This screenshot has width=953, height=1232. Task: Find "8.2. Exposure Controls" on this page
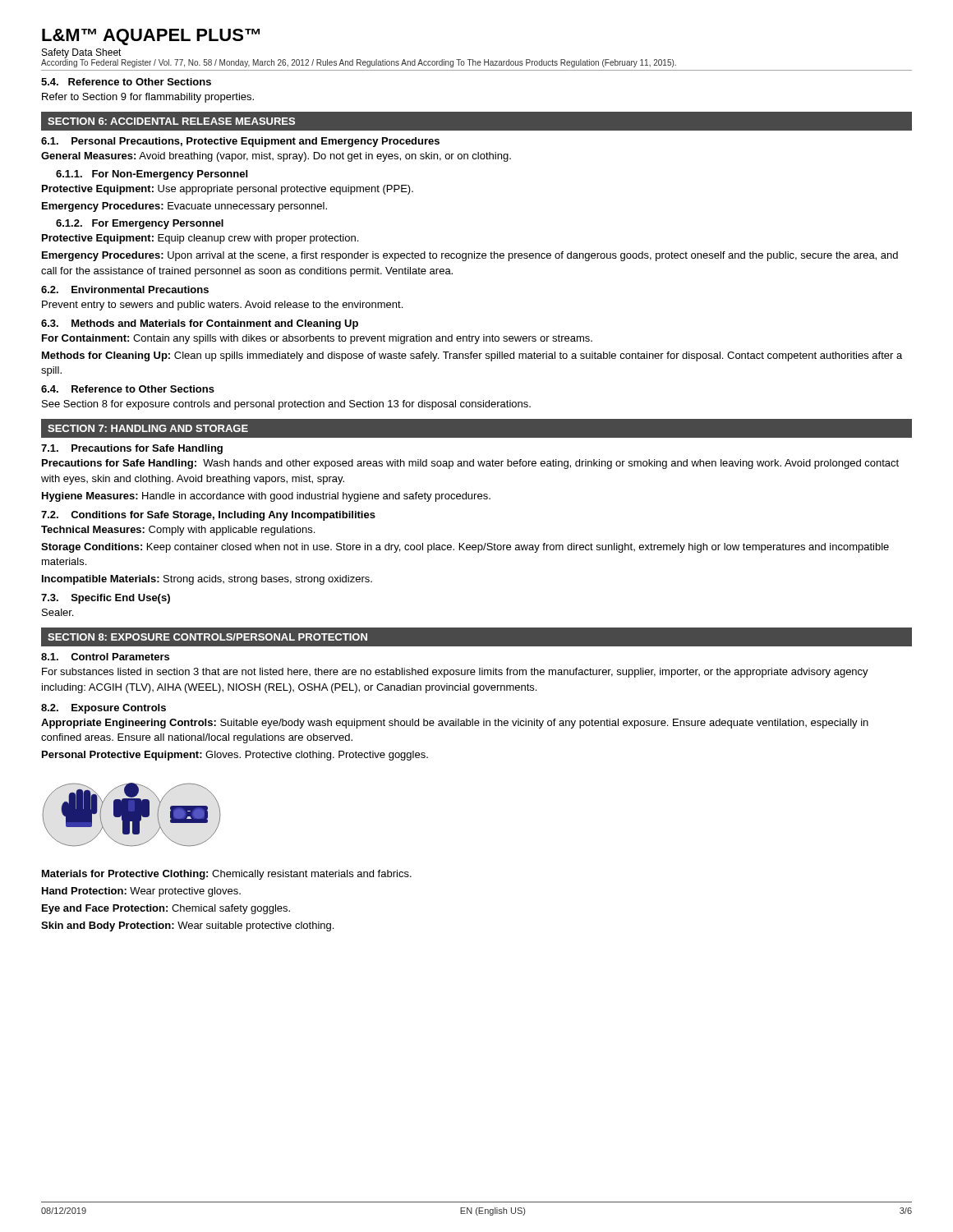pos(104,707)
